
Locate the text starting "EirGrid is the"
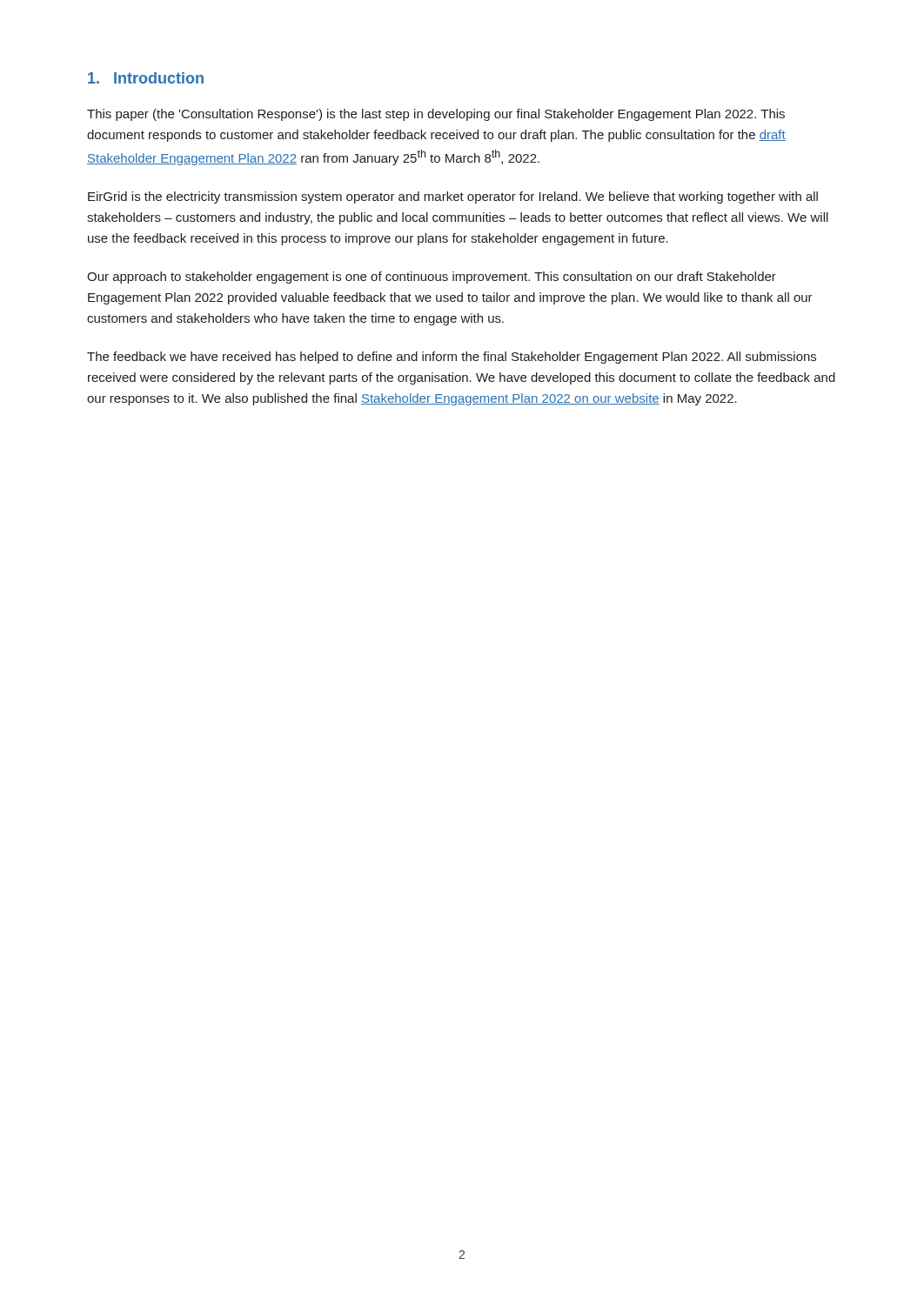458,217
